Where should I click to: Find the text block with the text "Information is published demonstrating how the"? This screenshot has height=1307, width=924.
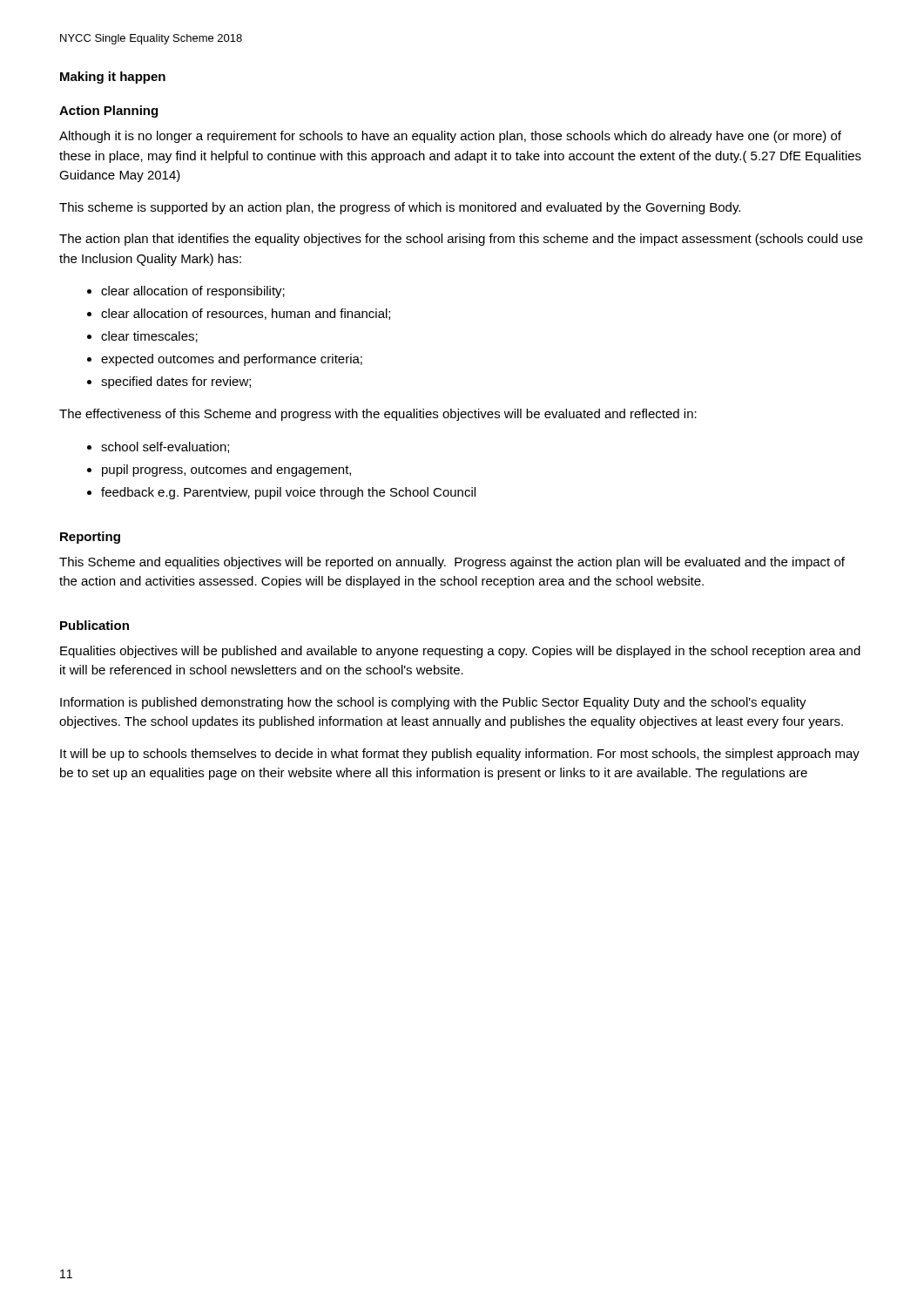pyautogui.click(x=452, y=711)
